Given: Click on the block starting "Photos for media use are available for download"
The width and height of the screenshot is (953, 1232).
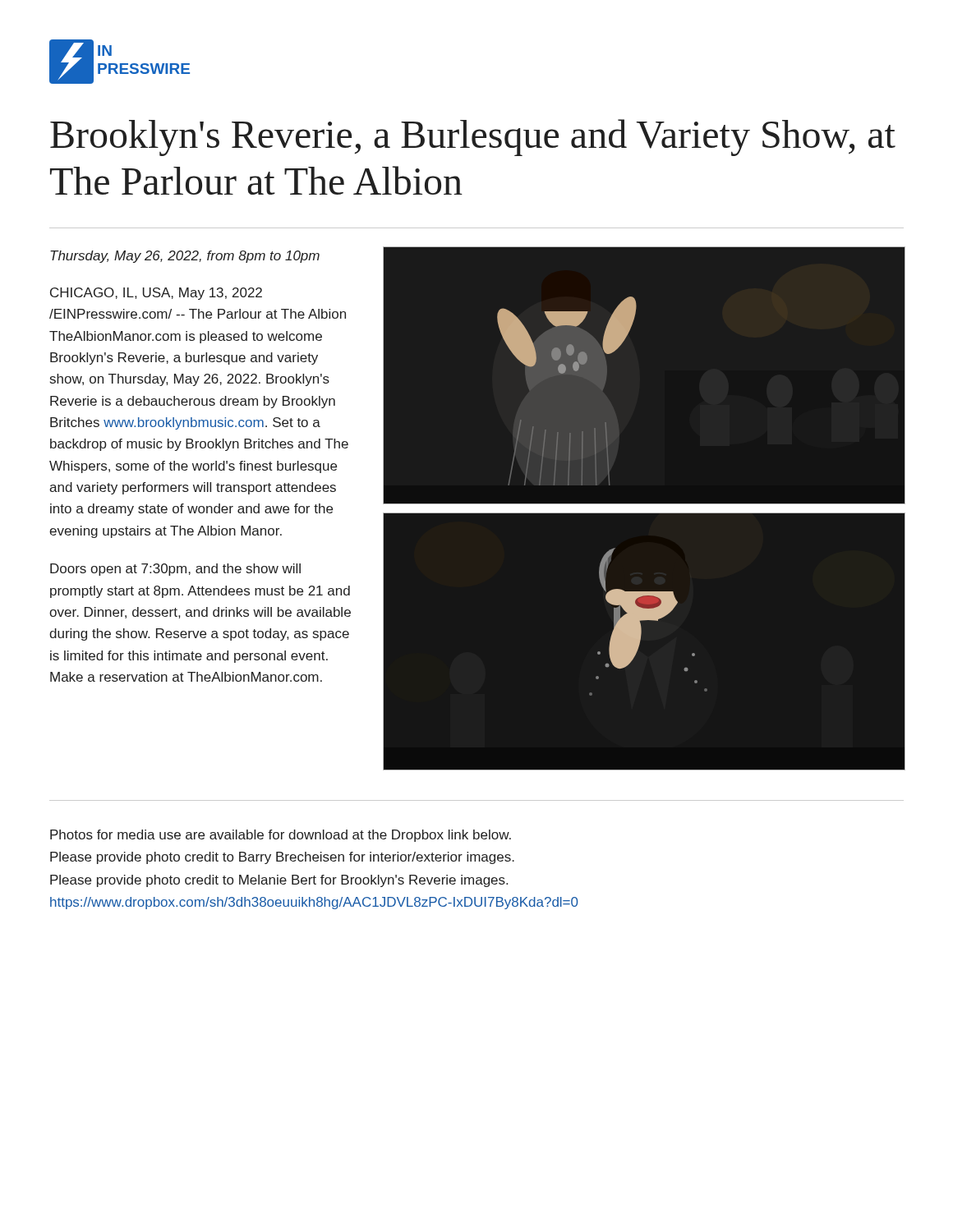Looking at the screenshot, I should (x=314, y=869).
